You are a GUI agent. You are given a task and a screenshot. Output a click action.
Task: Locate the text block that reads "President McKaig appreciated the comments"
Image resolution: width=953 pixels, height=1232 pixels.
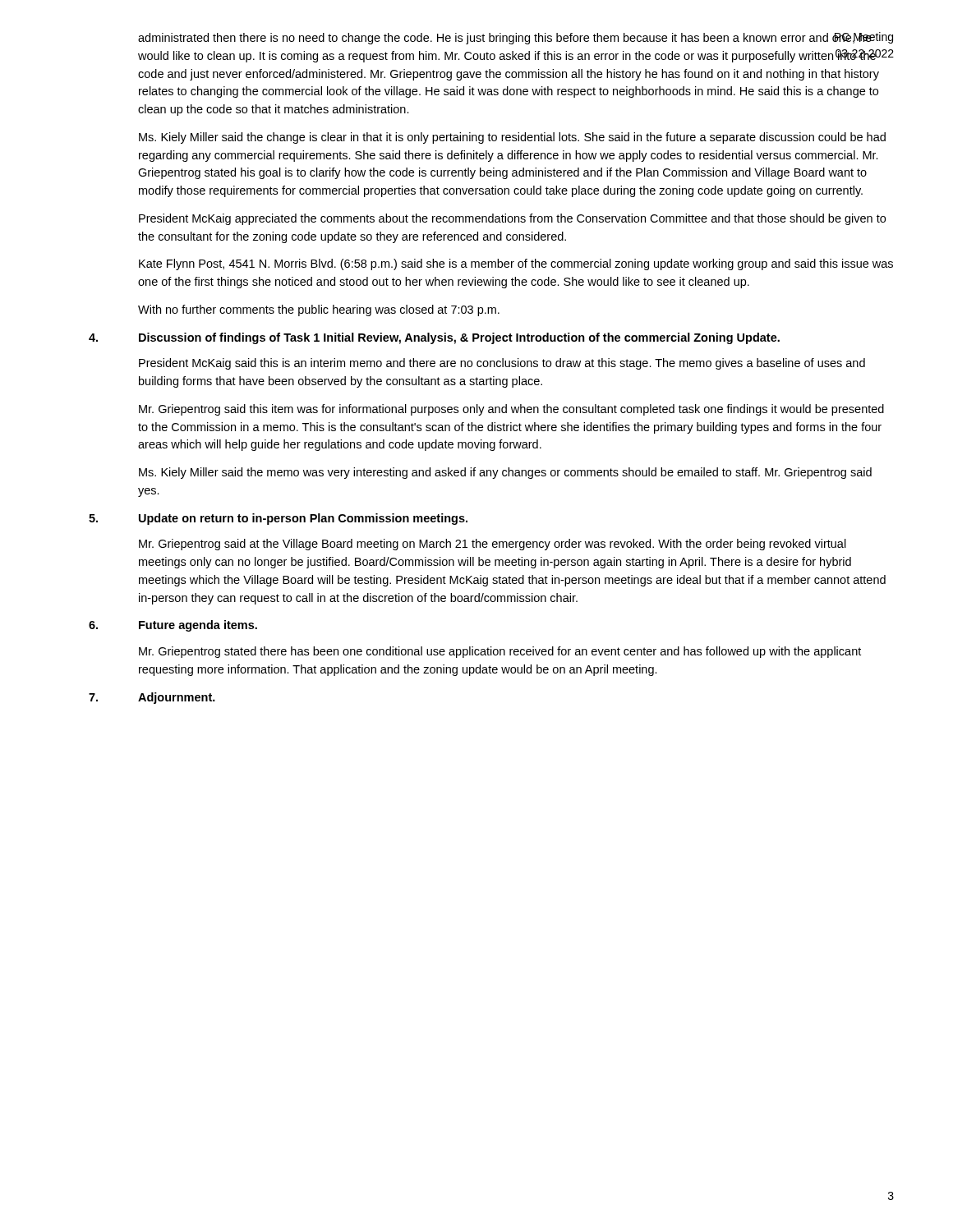coord(512,227)
